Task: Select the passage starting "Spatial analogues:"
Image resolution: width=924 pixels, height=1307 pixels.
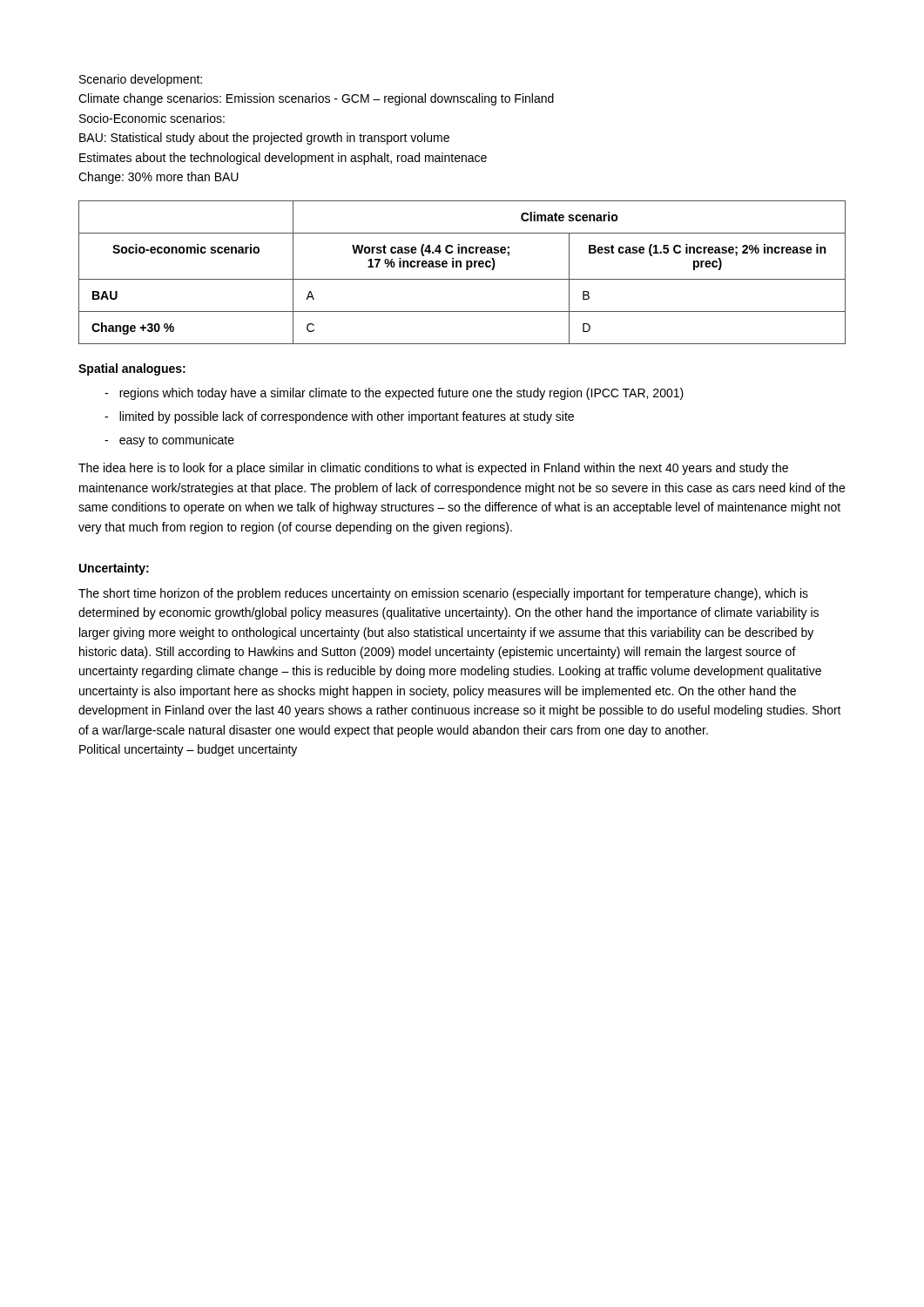Action: point(132,369)
